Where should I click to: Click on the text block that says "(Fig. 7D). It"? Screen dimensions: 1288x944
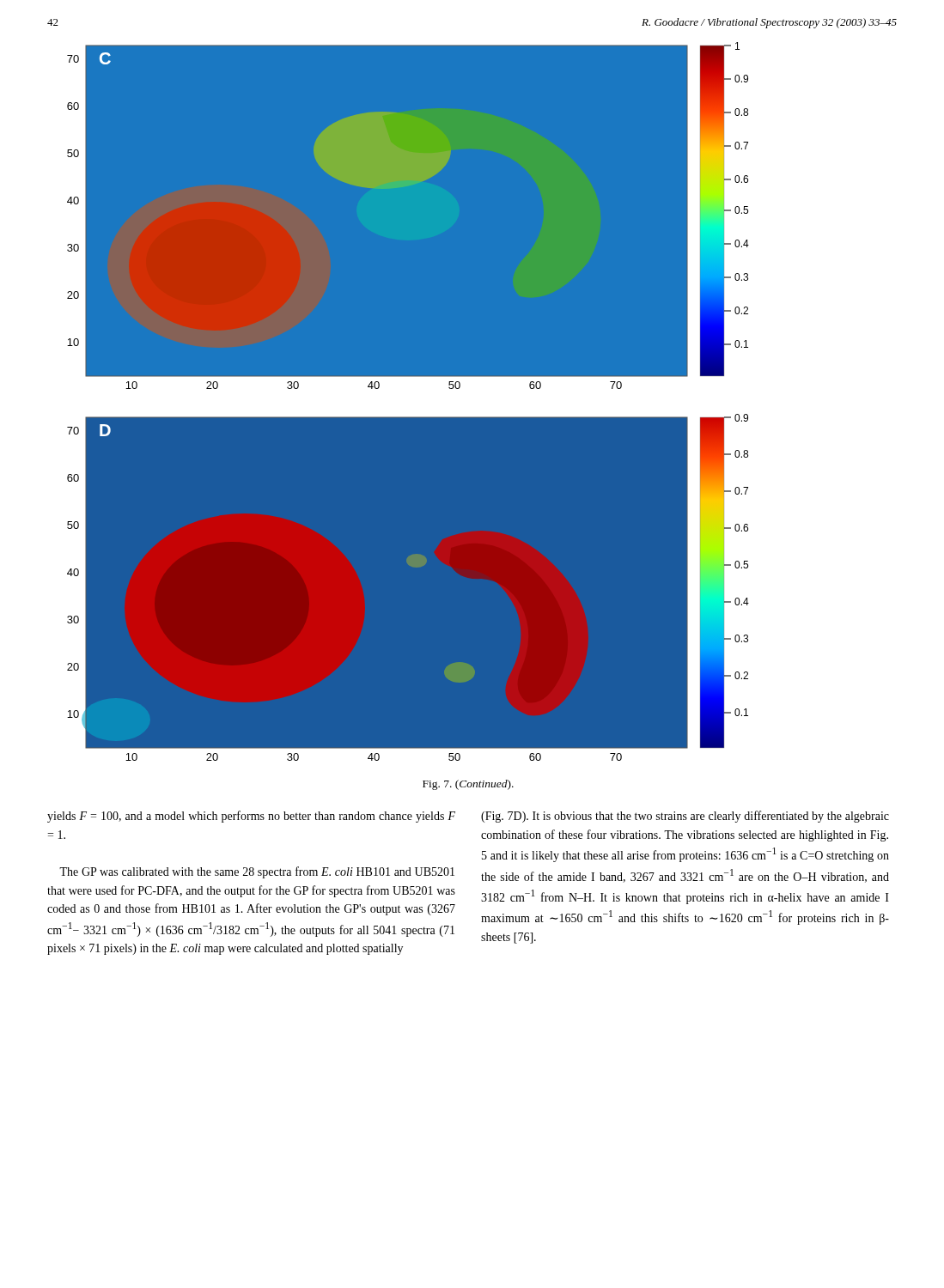click(685, 877)
